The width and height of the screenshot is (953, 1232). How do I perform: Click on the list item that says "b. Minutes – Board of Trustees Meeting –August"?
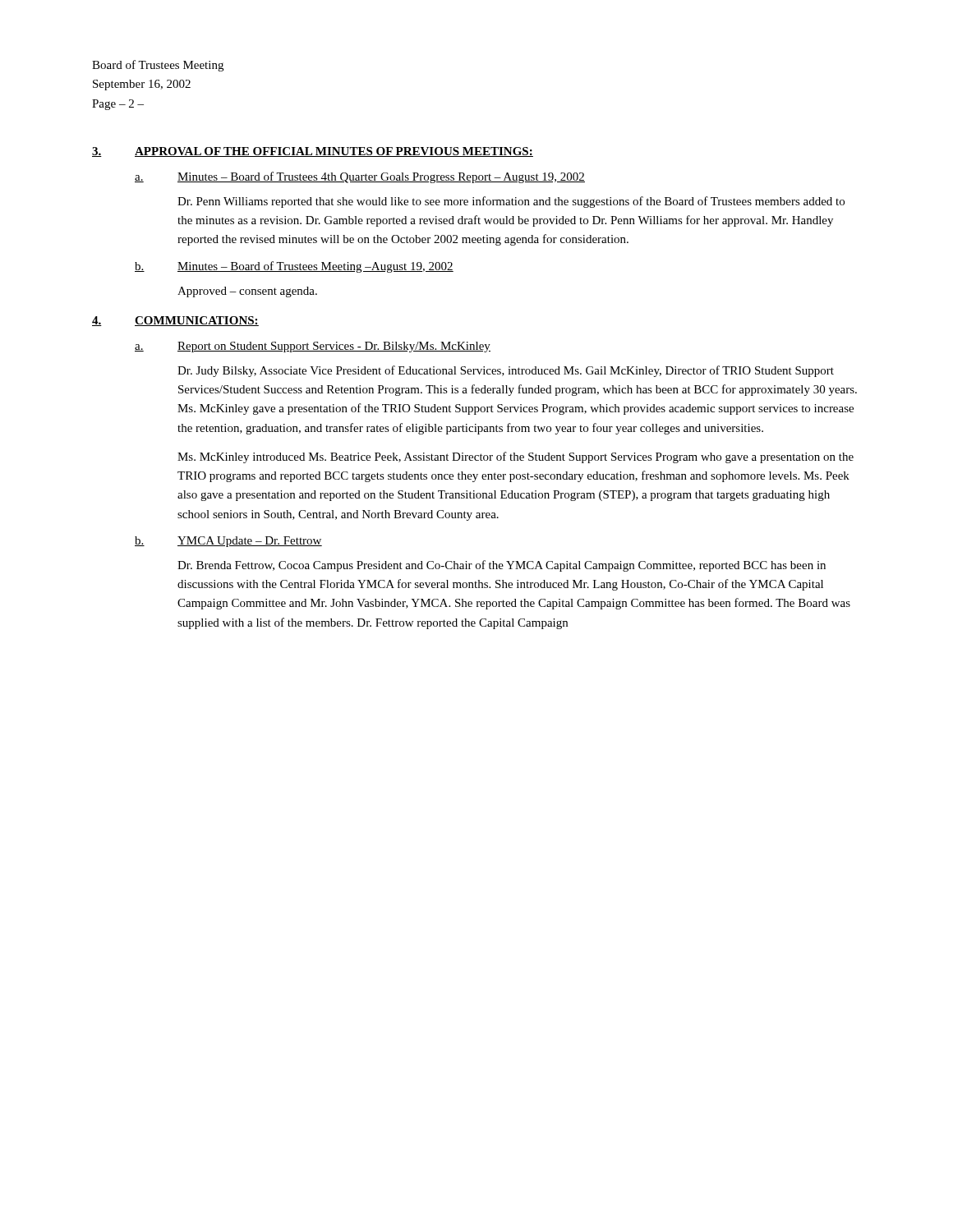(x=294, y=266)
